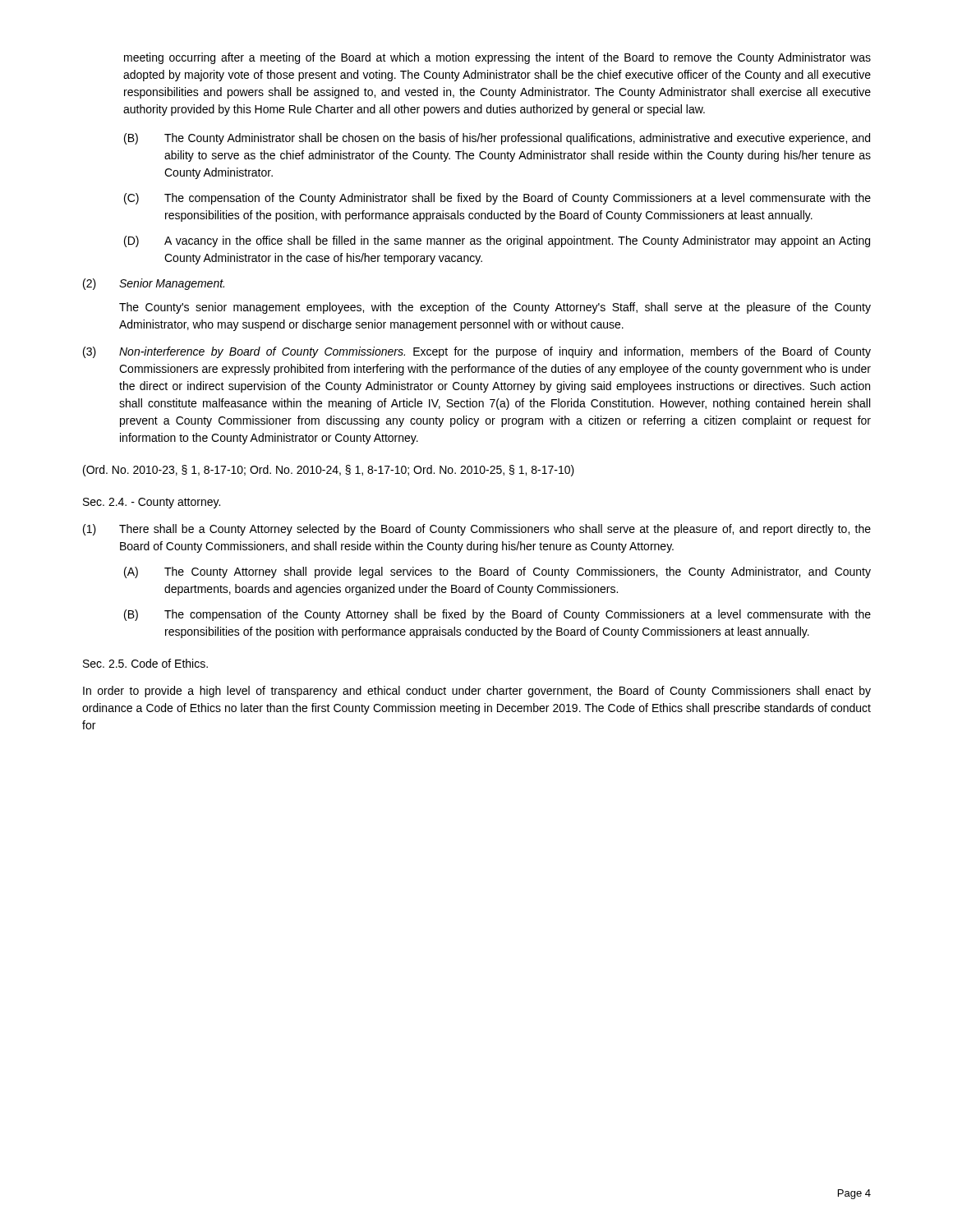Point to the passage starting "(Ord. No. 2010-23, § 1, 8-17-10; Ord. No."
The width and height of the screenshot is (953, 1232).
point(328,470)
